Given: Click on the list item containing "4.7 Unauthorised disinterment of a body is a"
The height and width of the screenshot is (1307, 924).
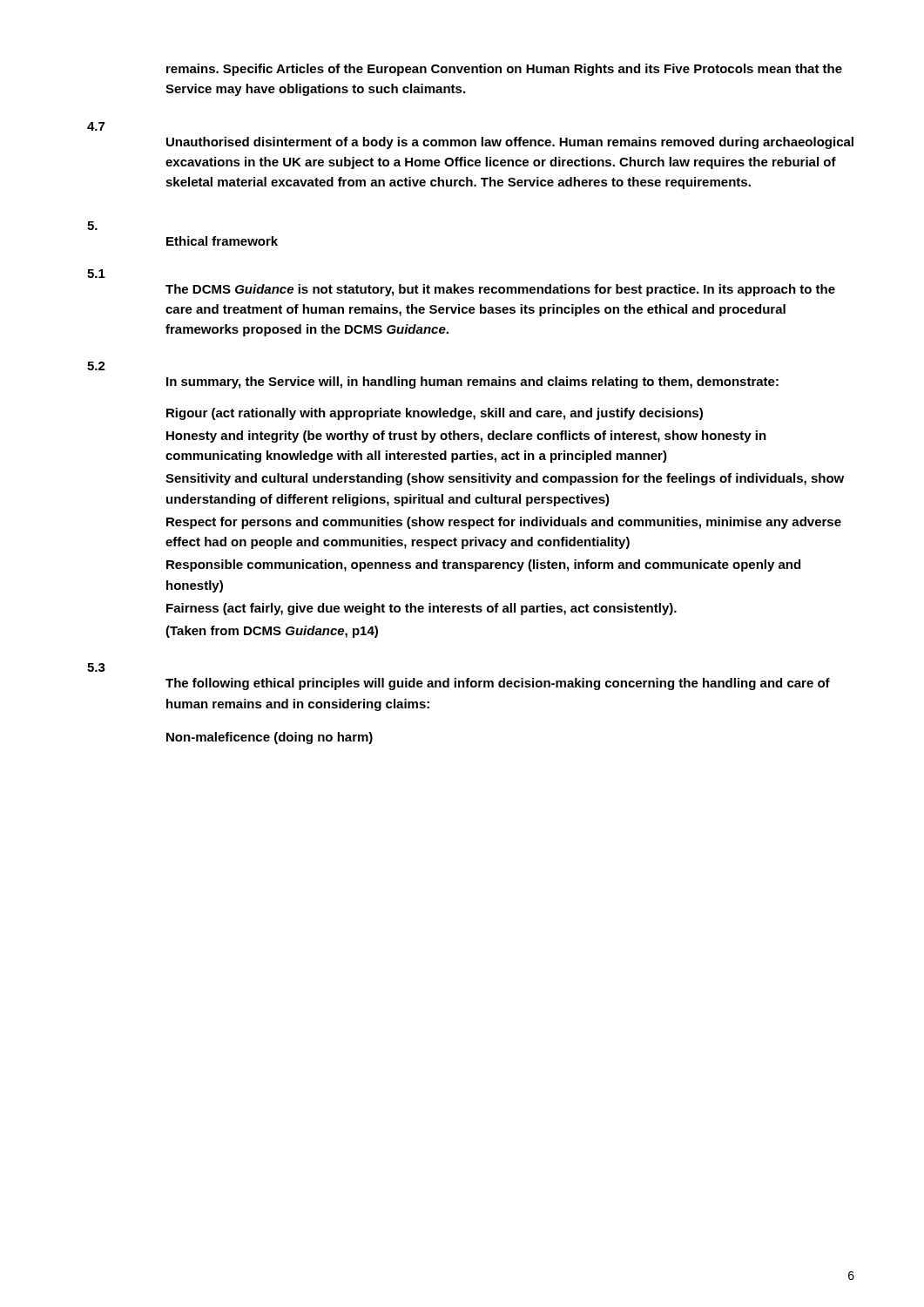Looking at the screenshot, I should [x=471, y=155].
